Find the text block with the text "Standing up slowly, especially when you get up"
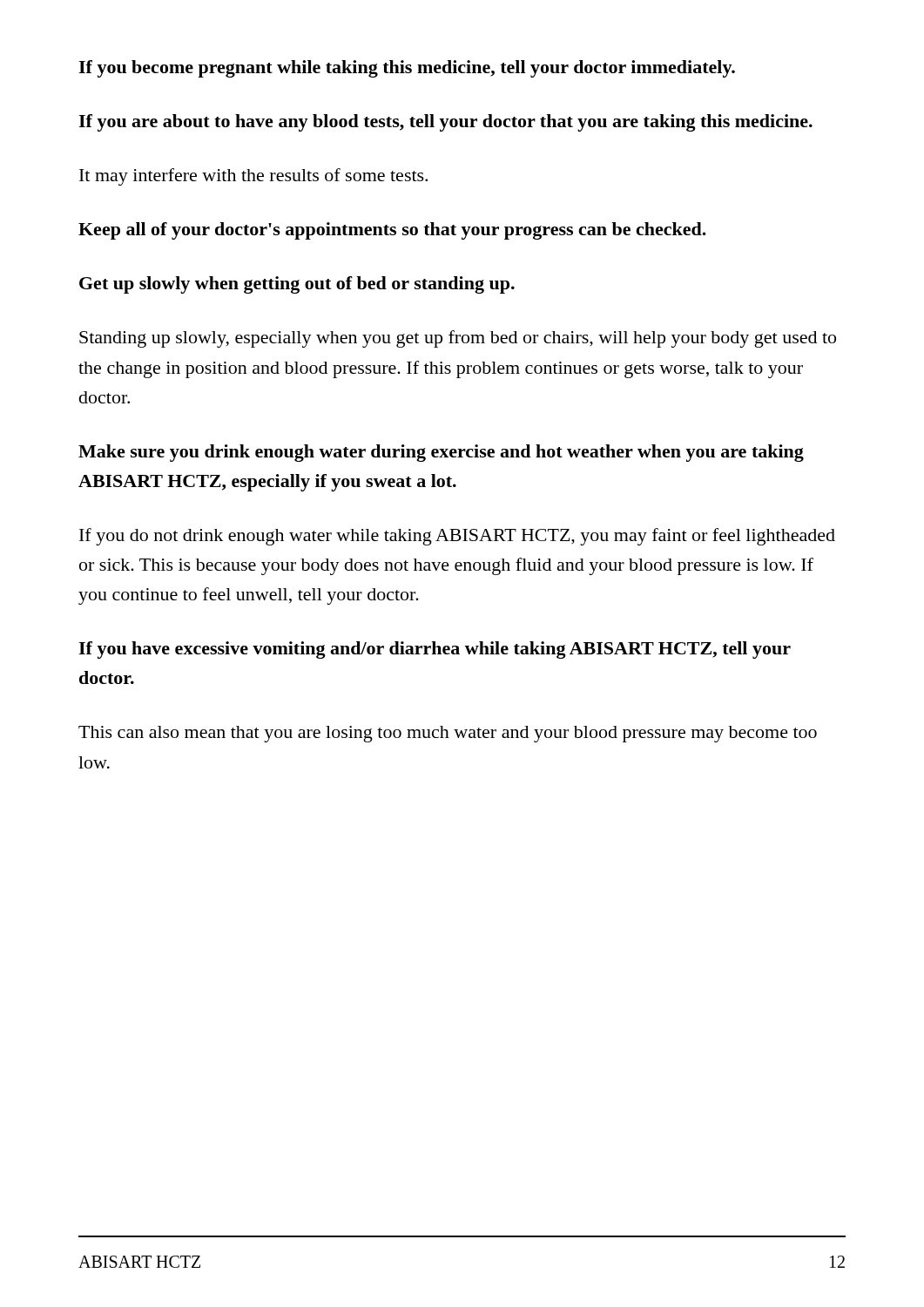The height and width of the screenshot is (1307, 924). [x=458, y=367]
